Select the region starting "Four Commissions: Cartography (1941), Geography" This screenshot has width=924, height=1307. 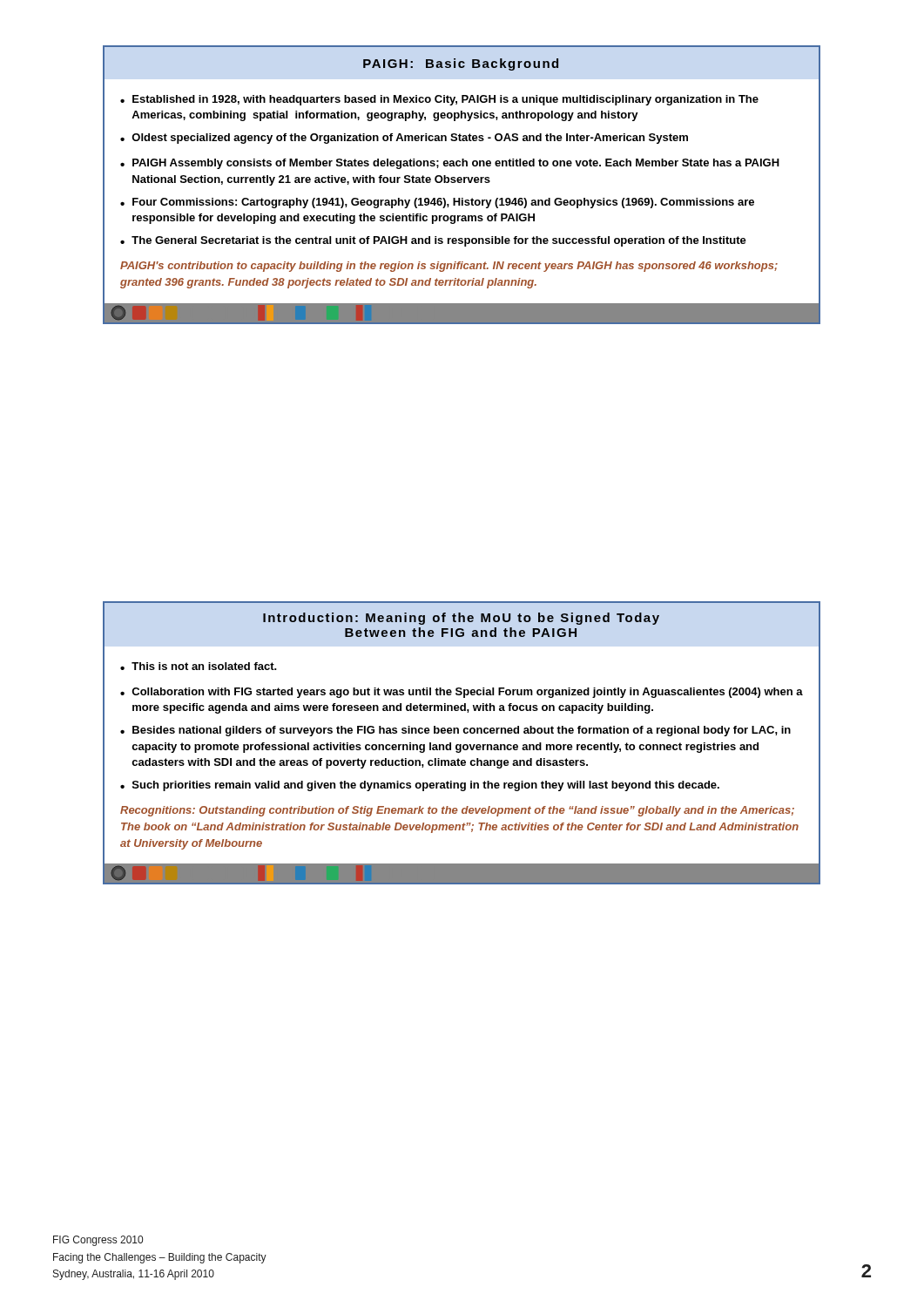467,210
